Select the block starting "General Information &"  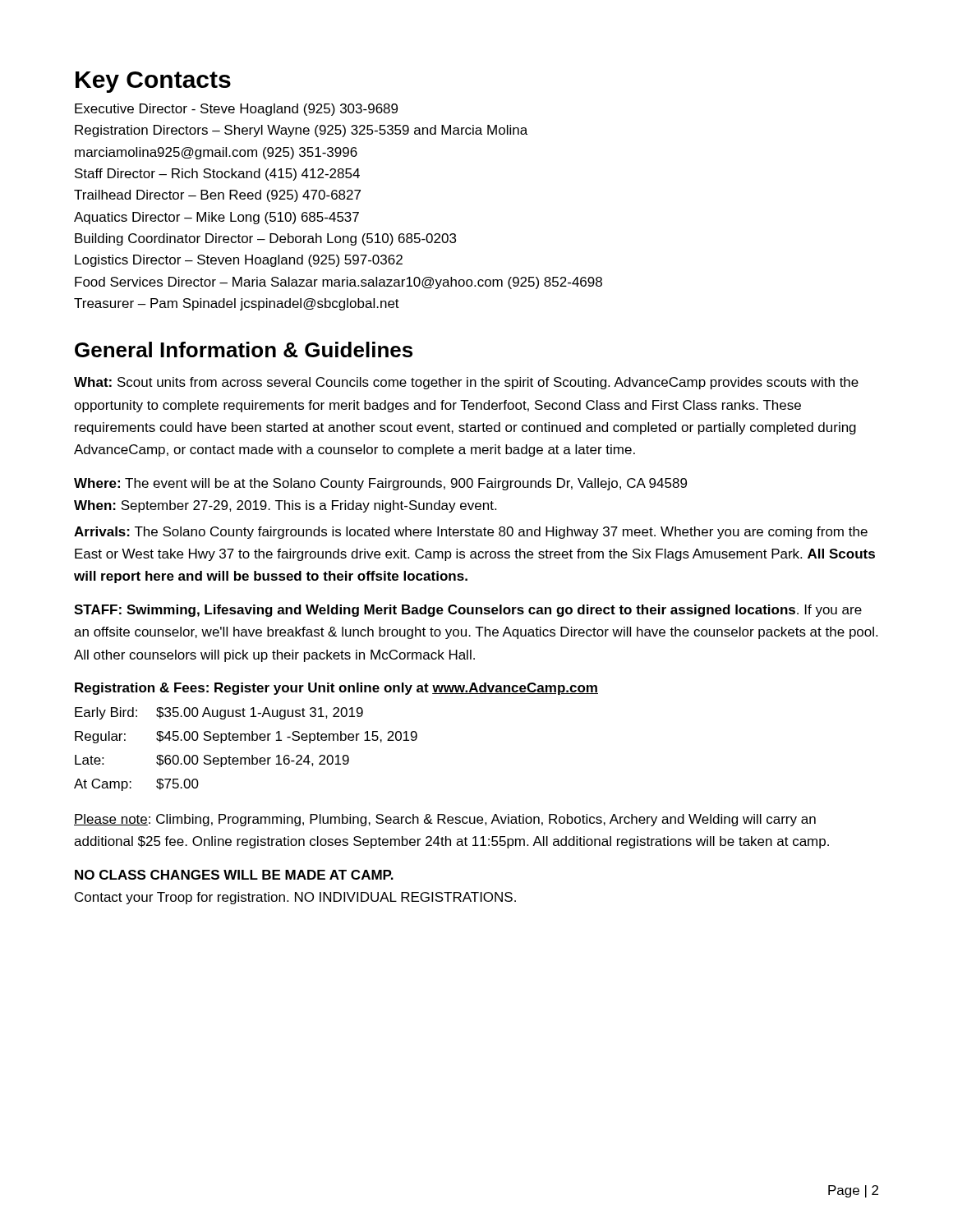coord(244,349)
